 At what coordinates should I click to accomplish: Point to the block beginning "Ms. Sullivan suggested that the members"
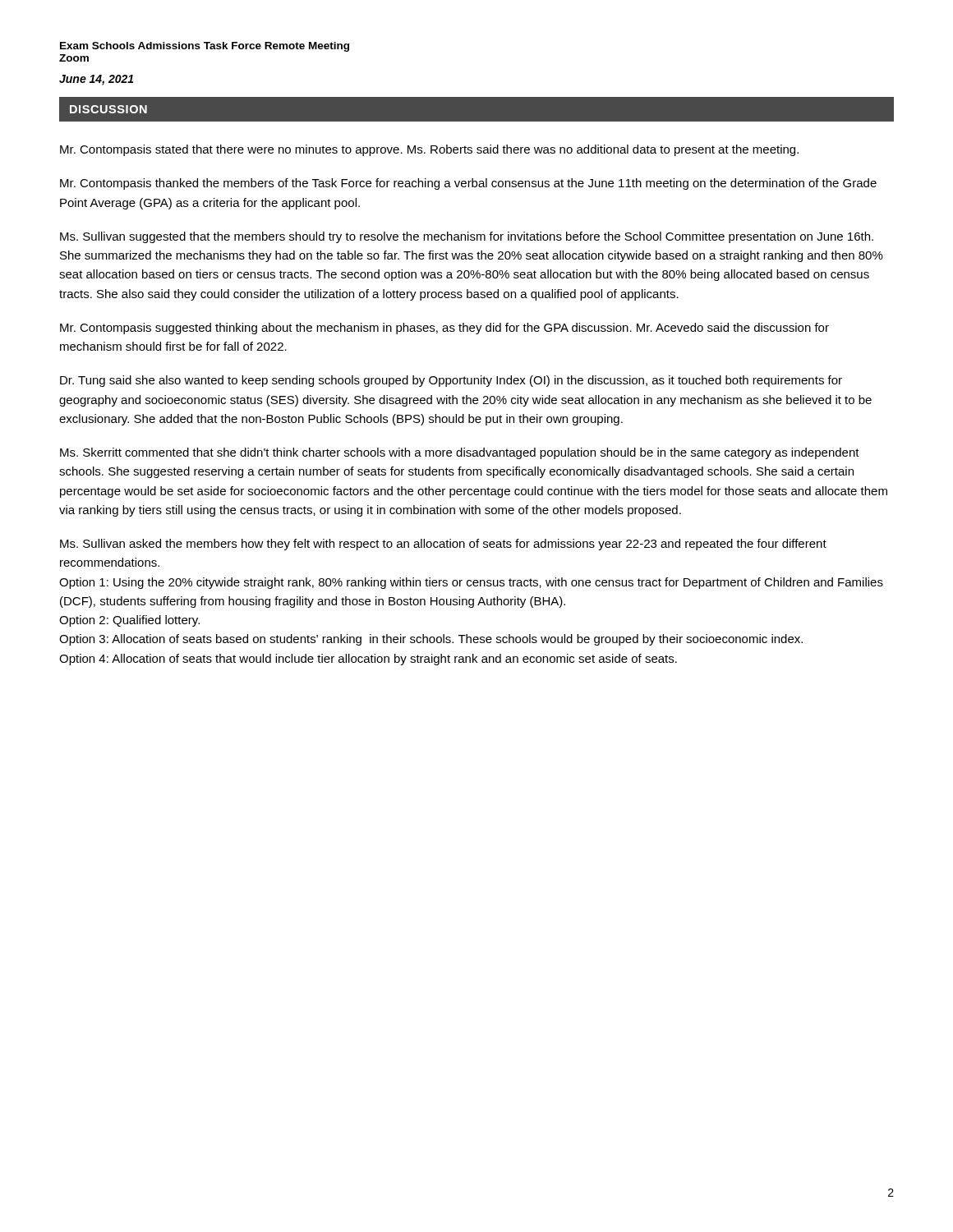point(471,265)
